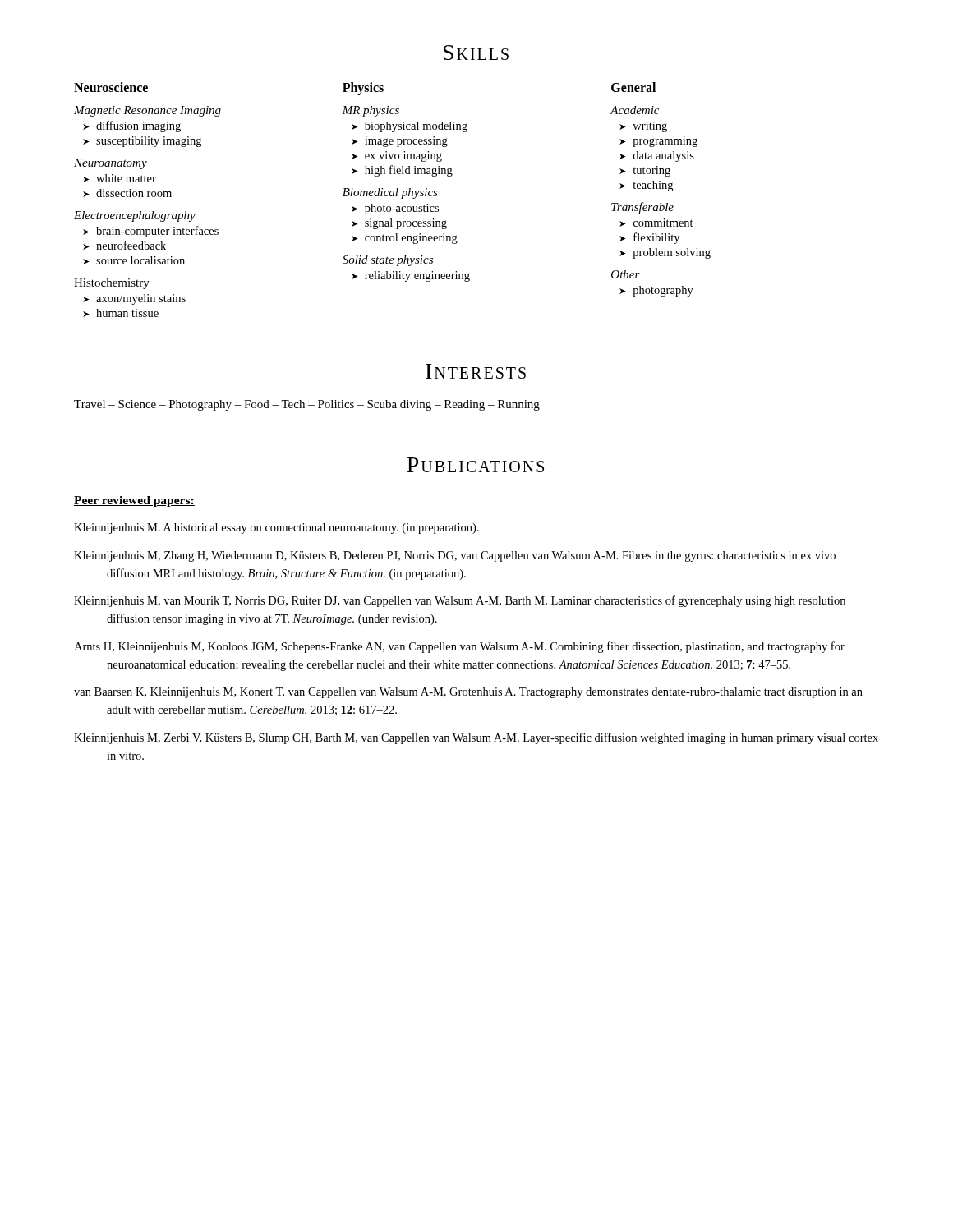Find the section header with the text "Peer reviewed papers:"

click(134, 500)
